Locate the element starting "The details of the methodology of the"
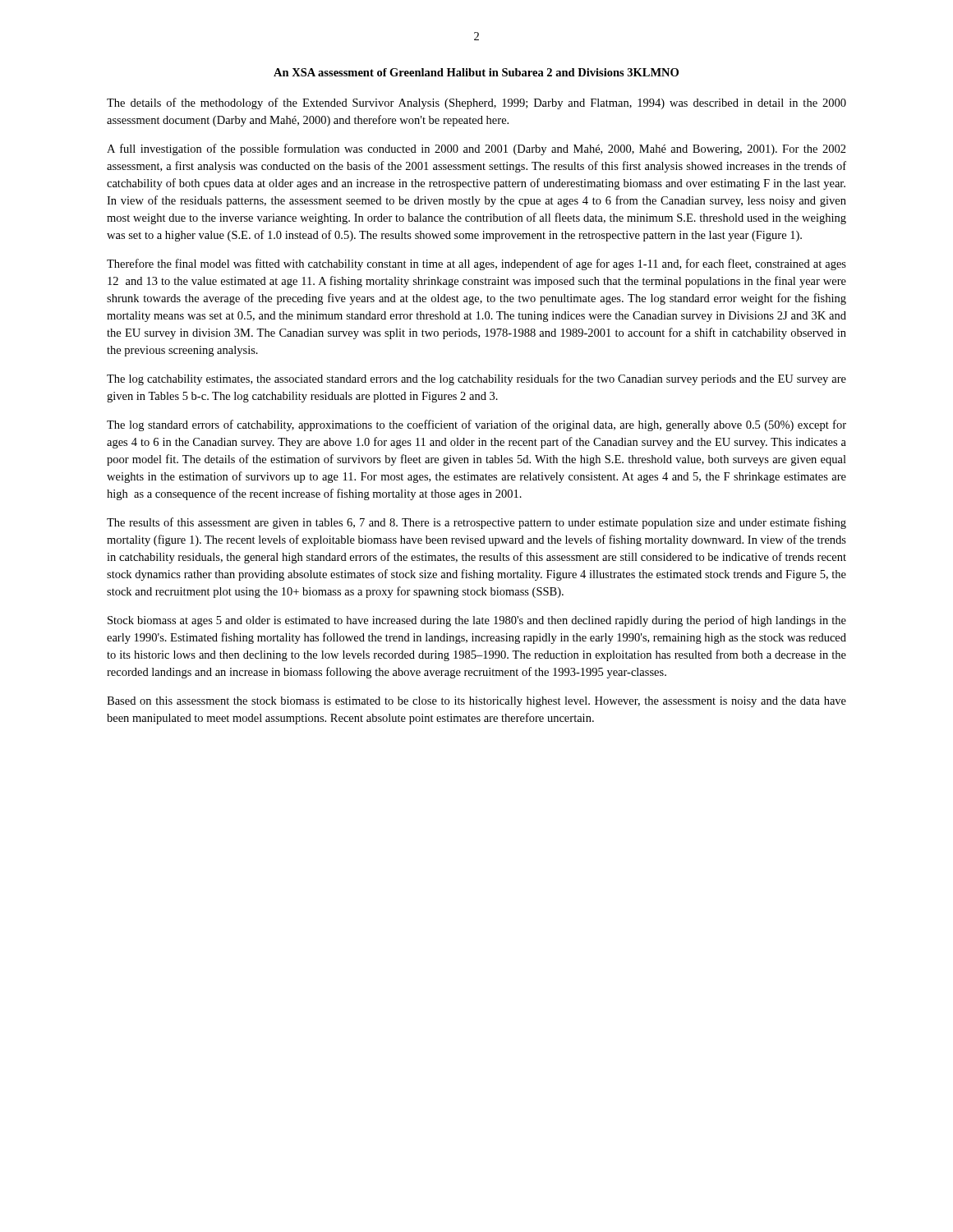 [x=476, y=111]
